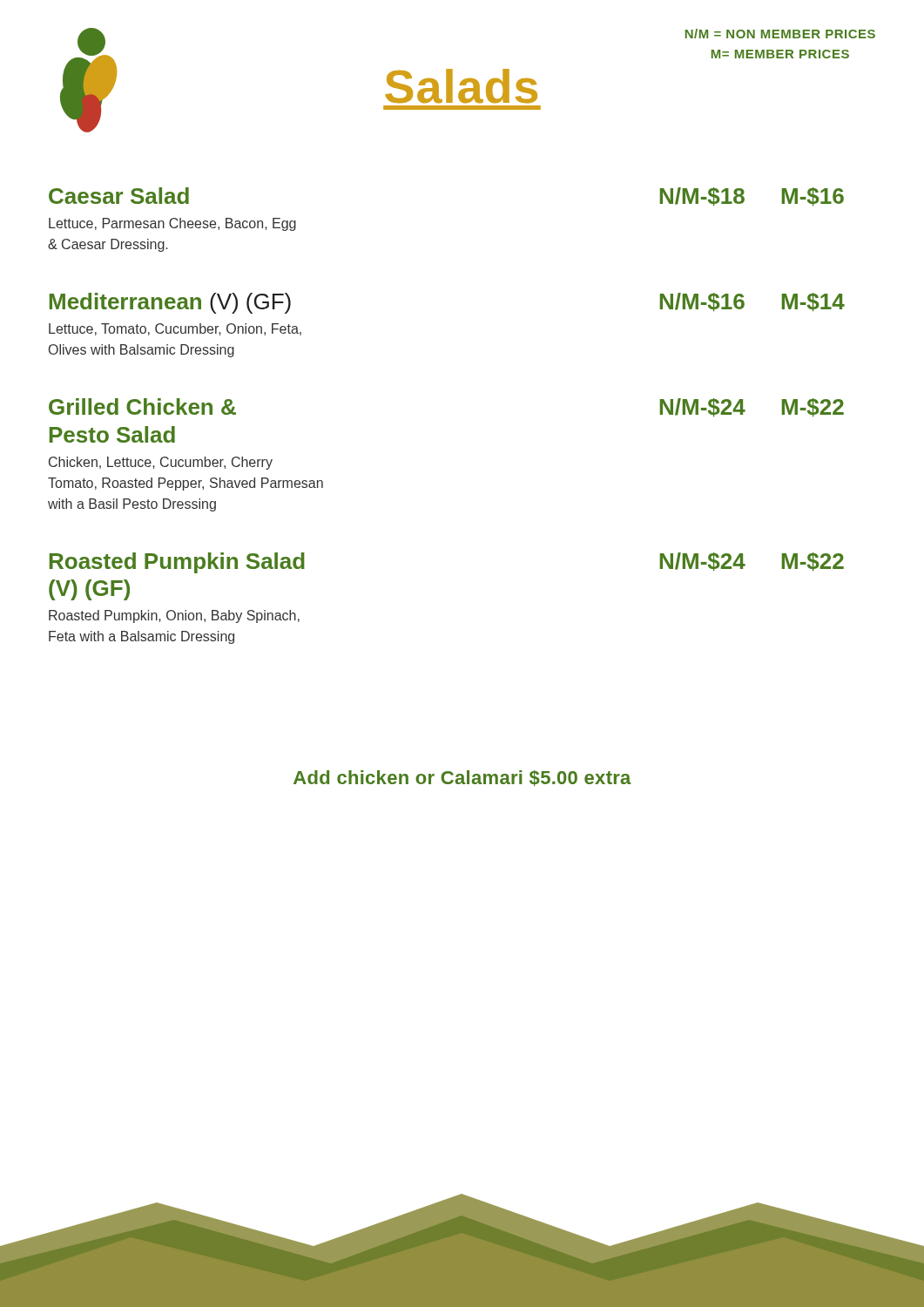Navigate to the block starting "Lettuce, Parmesan Cheese, Bacon, Egg& Caesar"
Image resolution: width=924 pixels, height=1307 pixels.
pyautogui.click(x=172, y=234)
